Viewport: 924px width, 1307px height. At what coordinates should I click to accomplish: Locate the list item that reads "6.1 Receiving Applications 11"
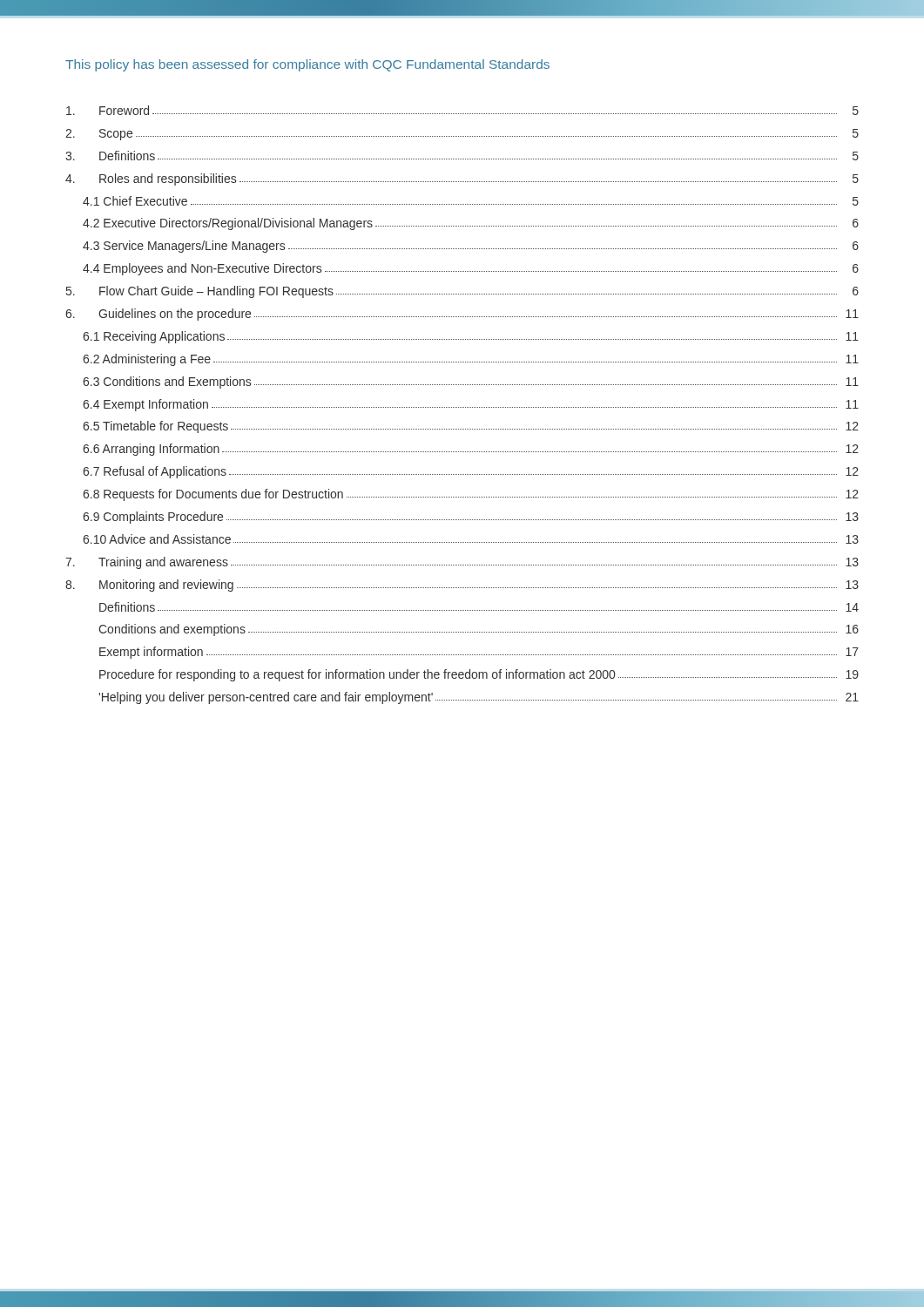click(471, 337)
